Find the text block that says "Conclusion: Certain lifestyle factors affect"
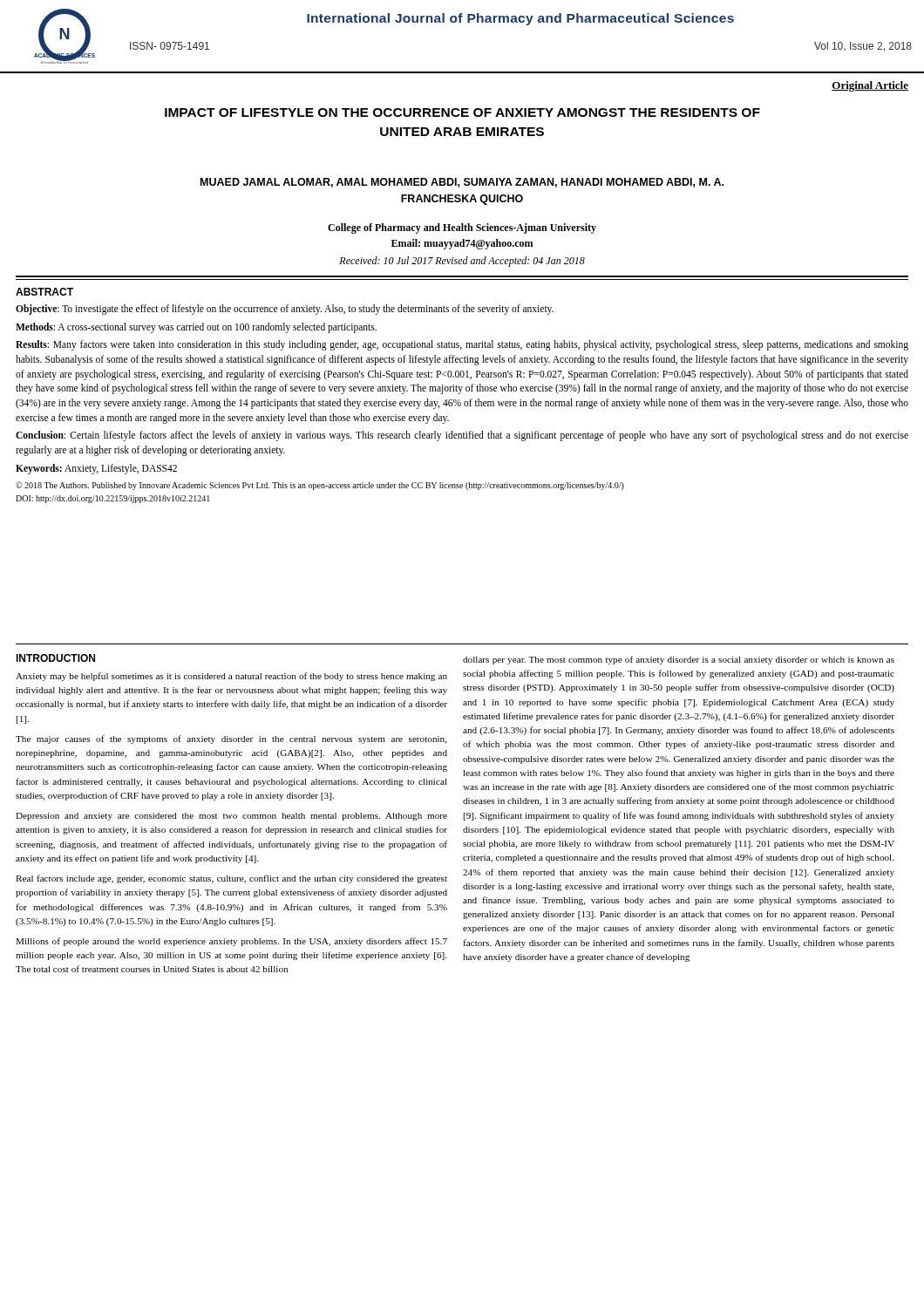Screen dimensions: 1308x924 (x=462, y=443)
